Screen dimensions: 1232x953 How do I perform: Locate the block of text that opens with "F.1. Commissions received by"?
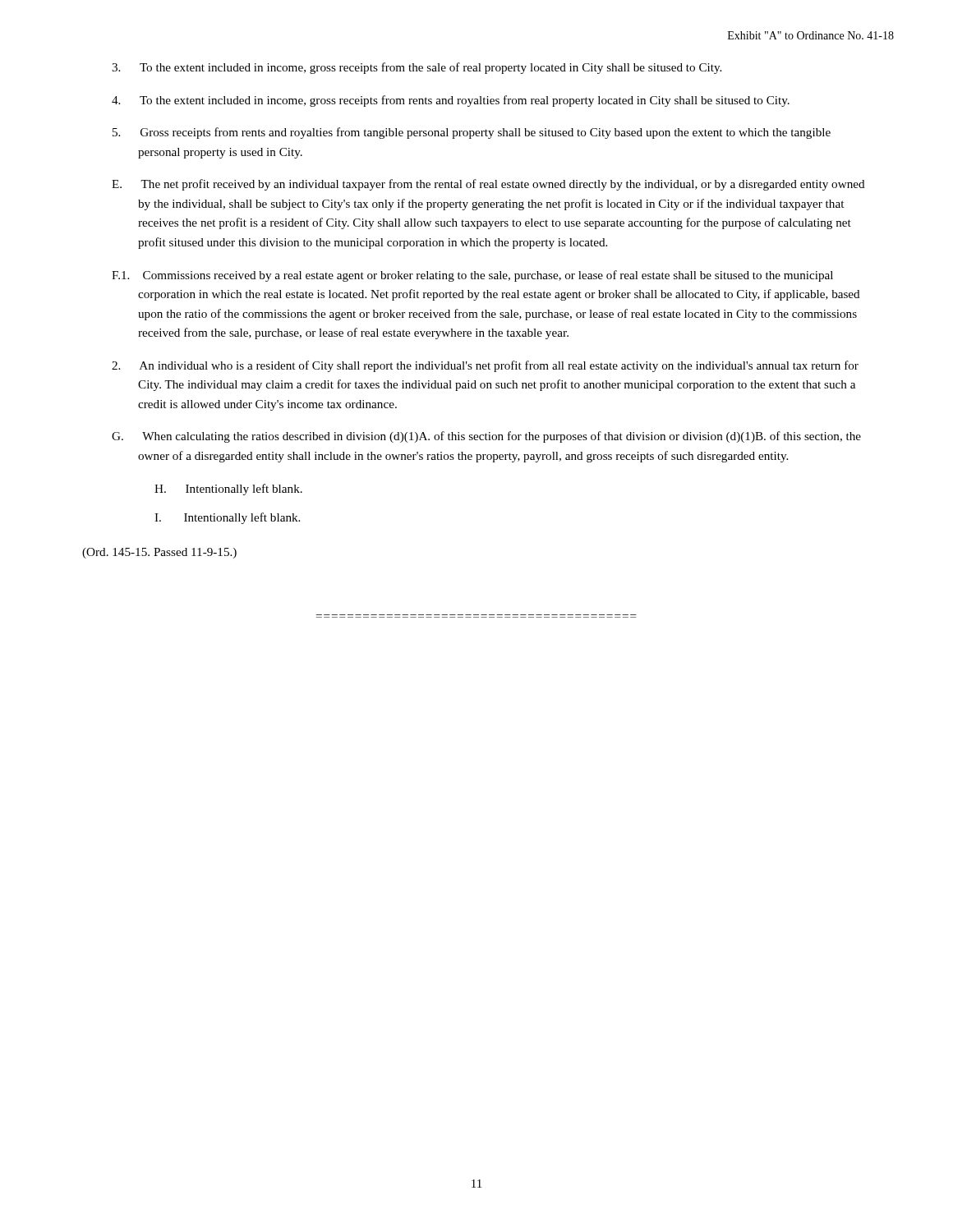click(486, 303)
